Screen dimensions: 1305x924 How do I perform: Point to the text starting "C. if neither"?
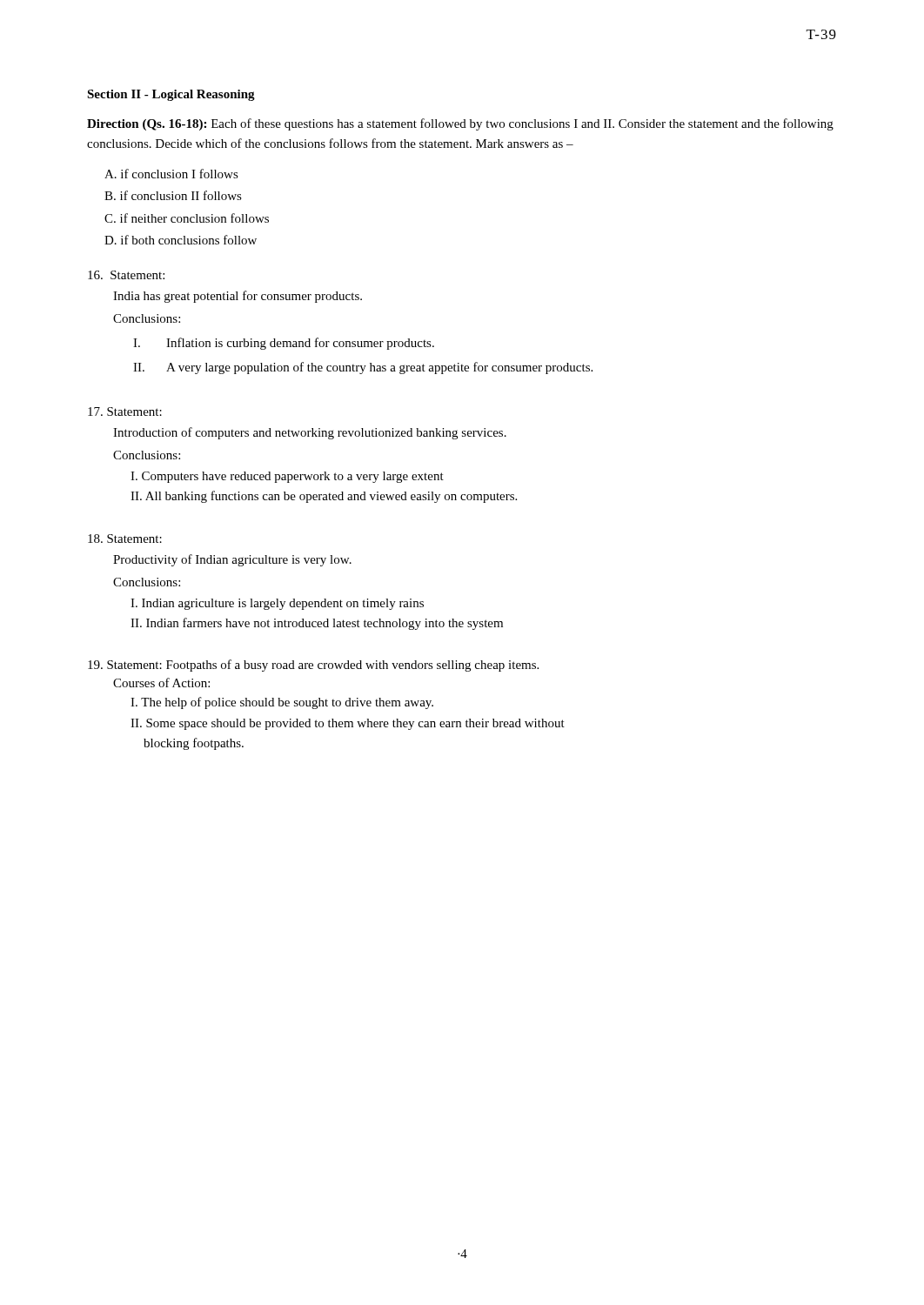pos(187,218)
